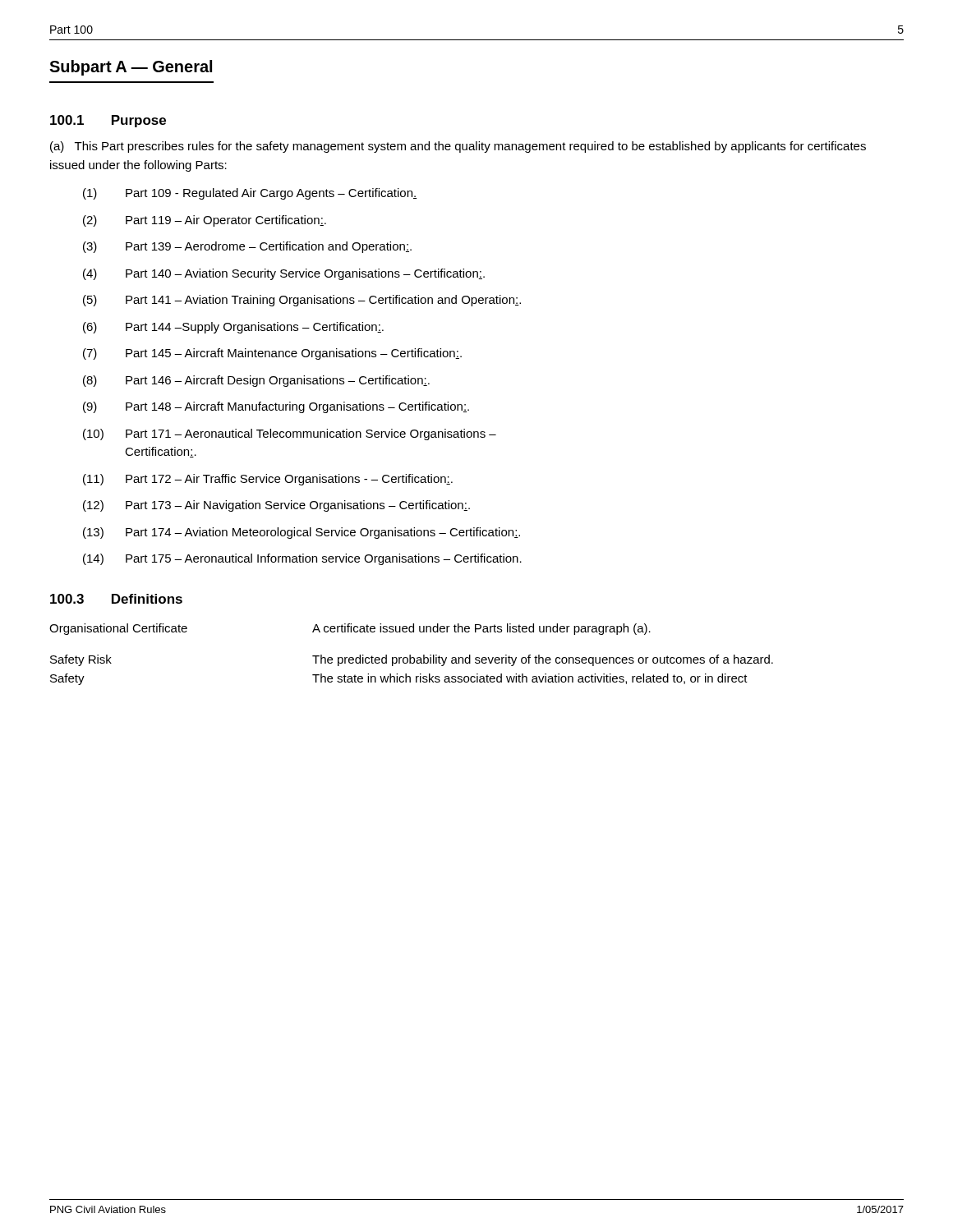The width and height of the screenshot is (953, 1232).
Task: Find the text starting "100.3 Definitions"
Action: pyautogui.click(x=116, y=599)
